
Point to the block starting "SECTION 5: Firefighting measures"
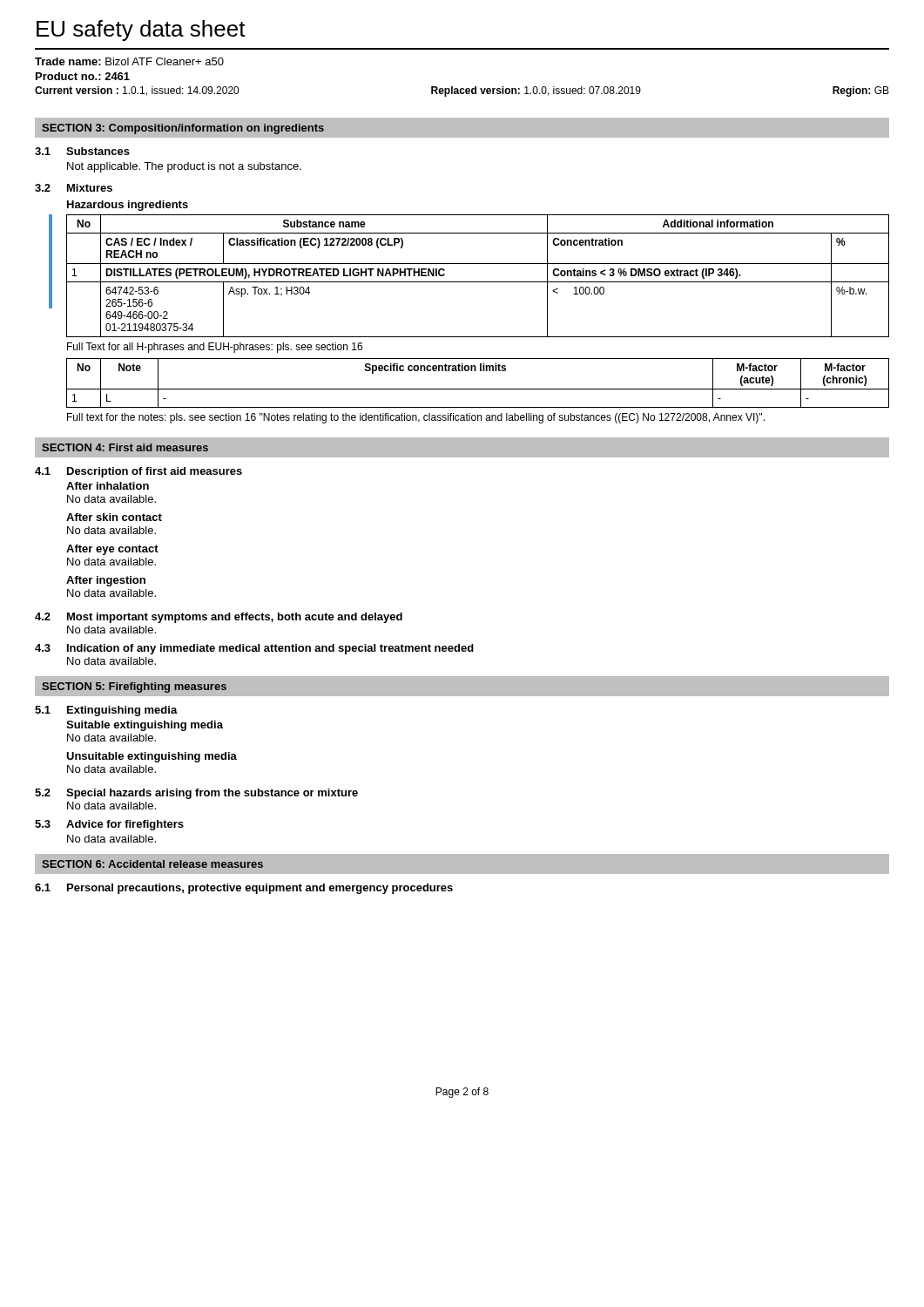click(134, 686)
